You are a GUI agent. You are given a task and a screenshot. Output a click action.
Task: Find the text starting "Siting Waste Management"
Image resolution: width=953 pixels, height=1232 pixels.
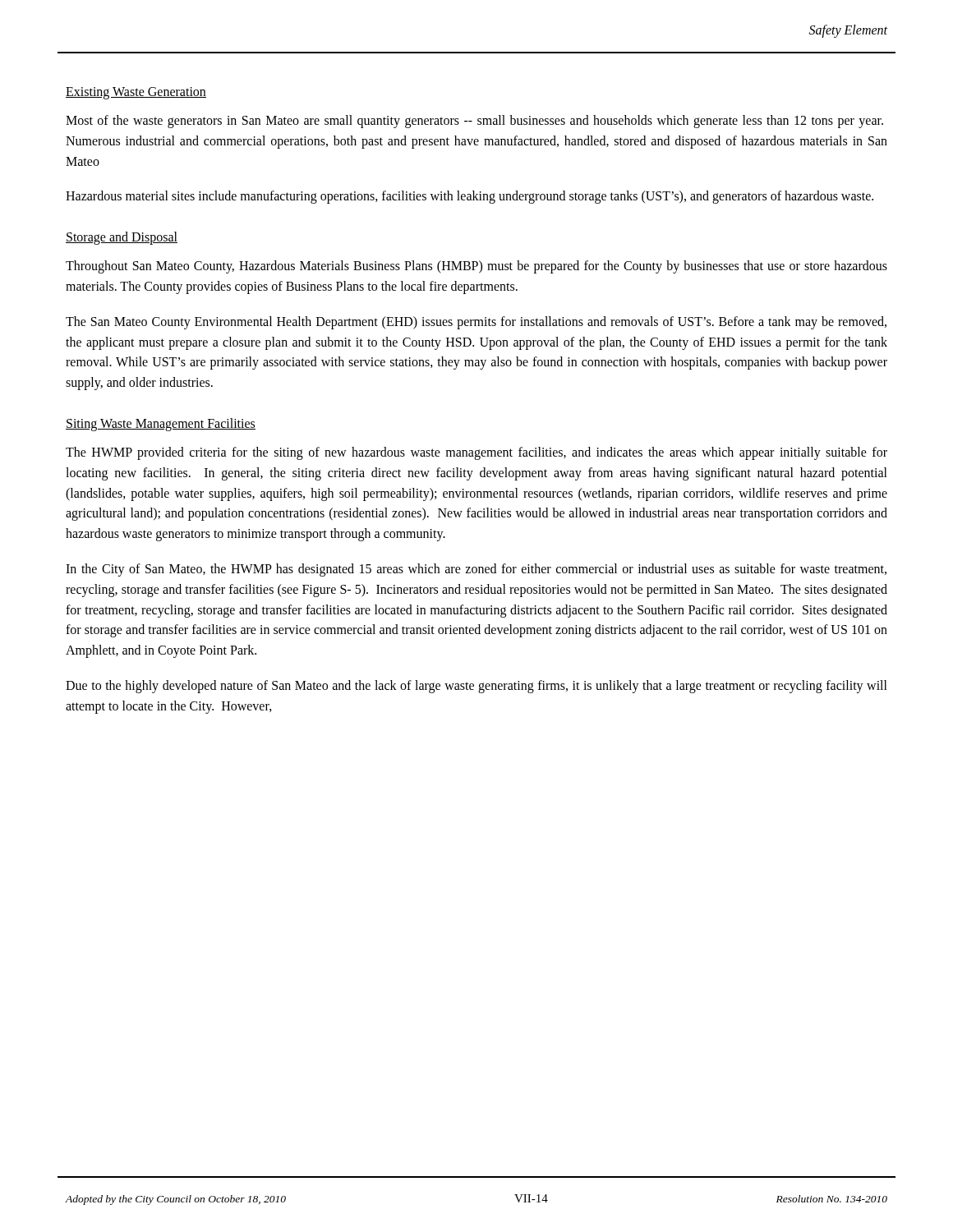coord(161,423)
